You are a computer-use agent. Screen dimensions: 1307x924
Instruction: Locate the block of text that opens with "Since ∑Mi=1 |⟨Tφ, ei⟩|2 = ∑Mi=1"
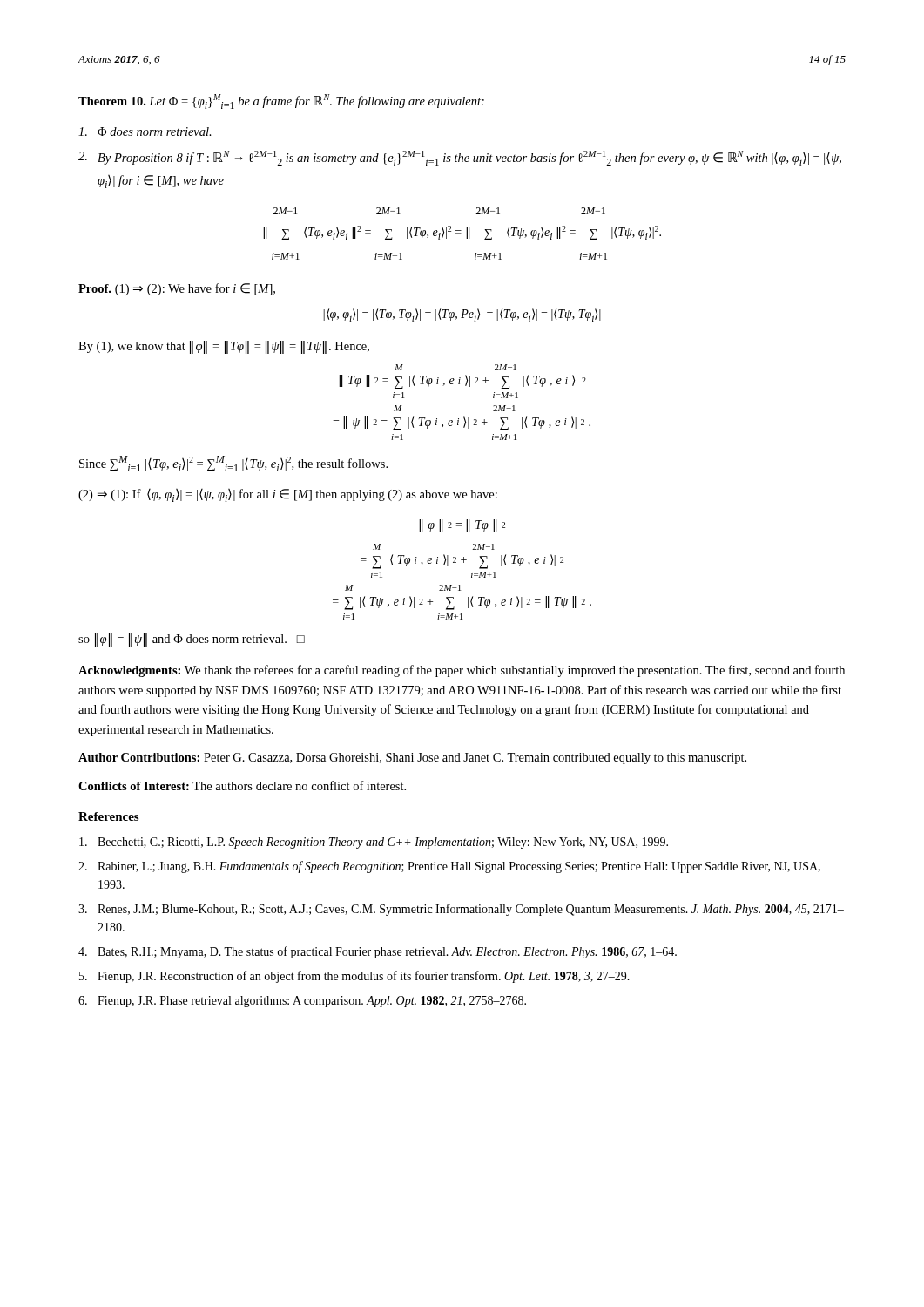click(233, 463)
